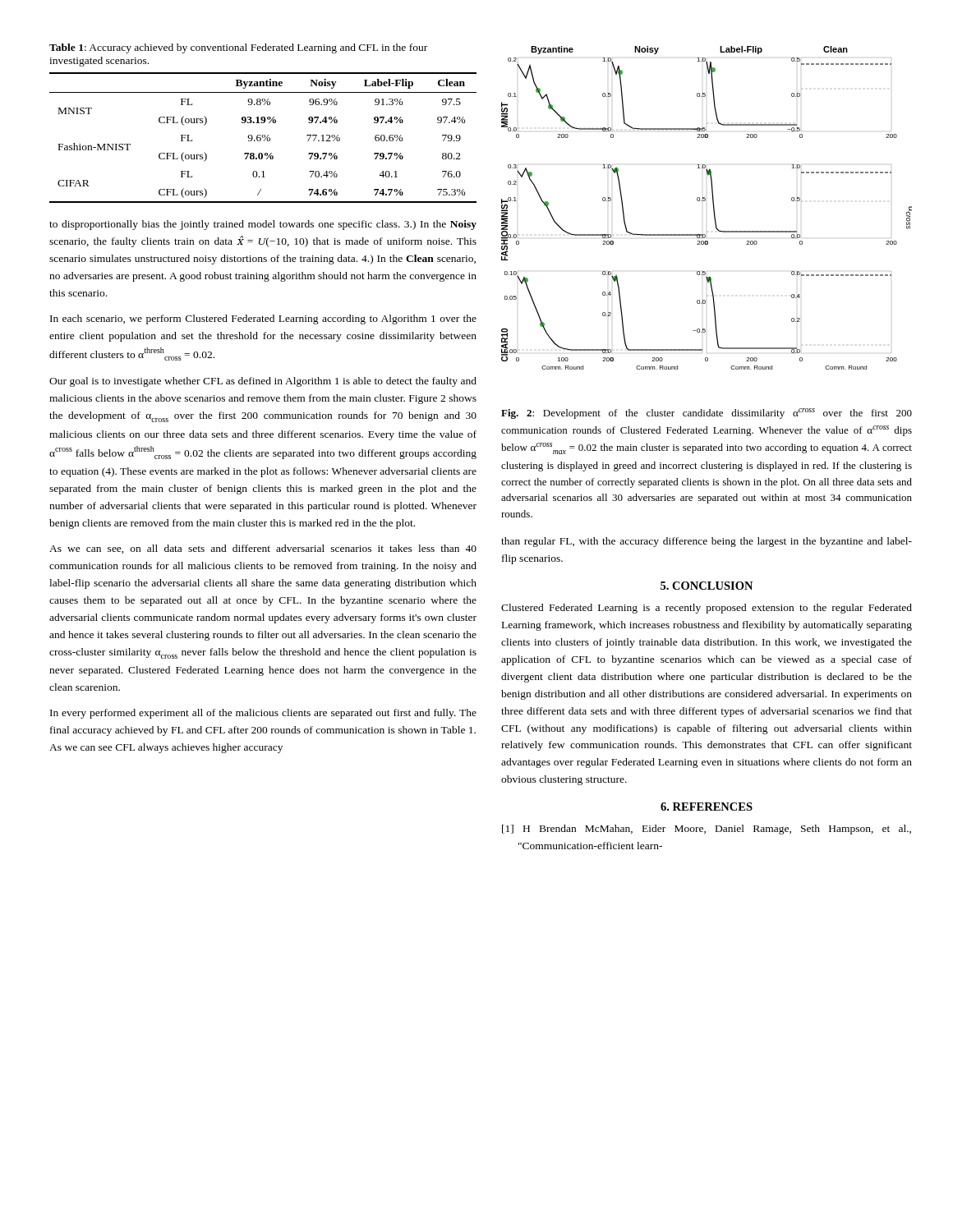The width and height of the screenshot is (953, 1232).
Task: Find the block on this page that starts "than regular FL, with the accuracy difference being"
Action: point(707,550)
